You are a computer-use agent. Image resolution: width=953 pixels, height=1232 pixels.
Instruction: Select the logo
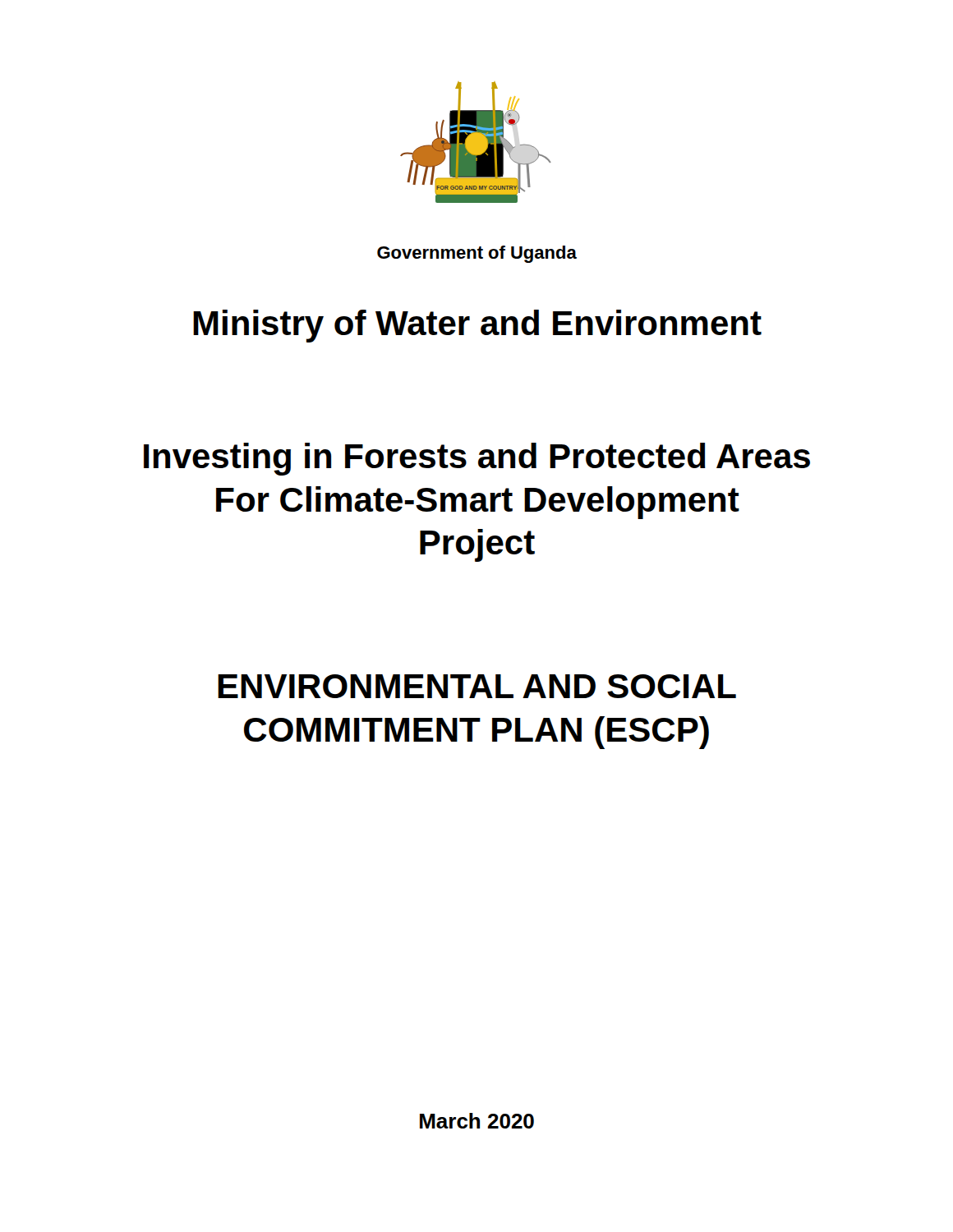pyautogui.click(x=476, y=149)
